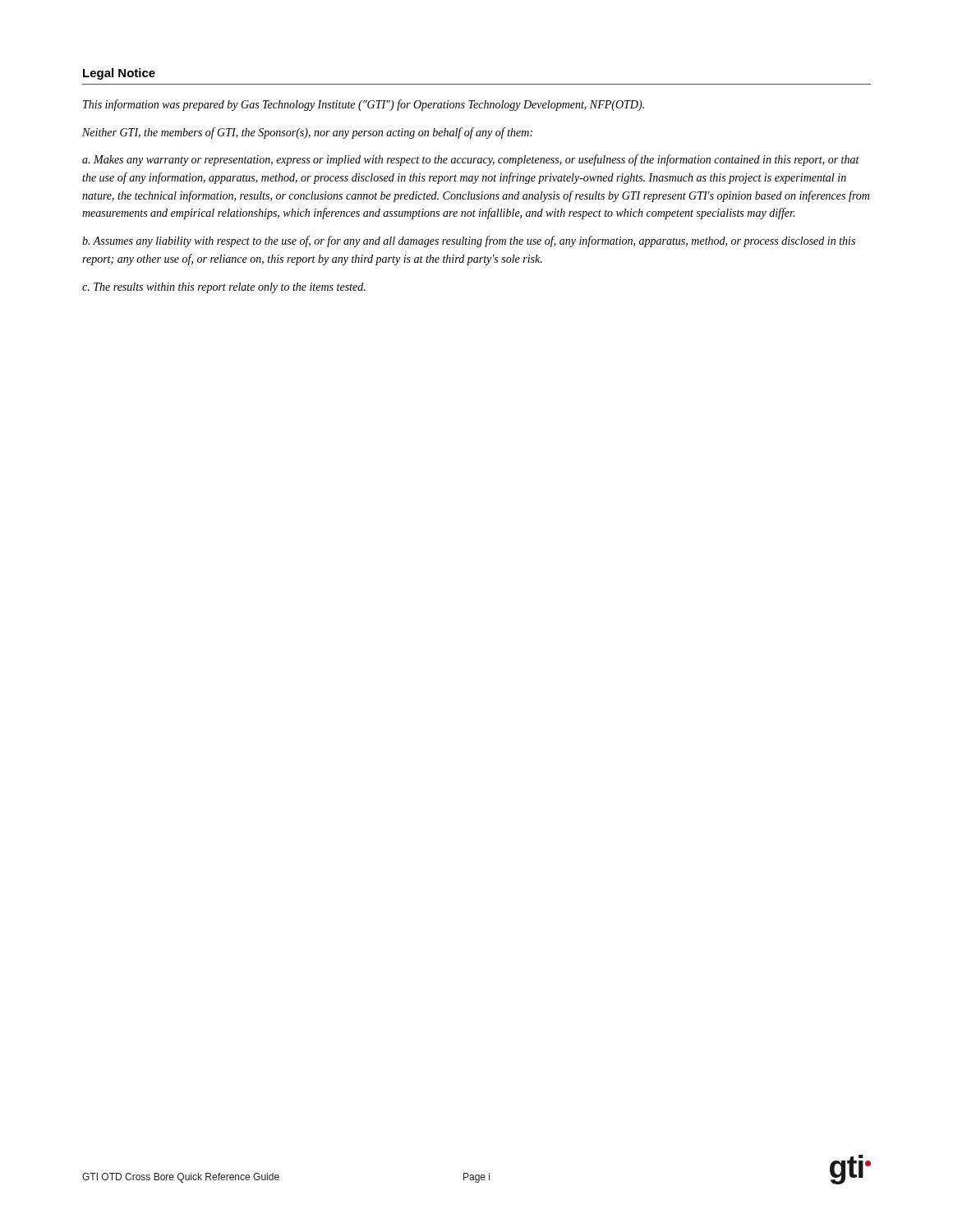The width and height of the screenshot is (953, 1232).
Task: Find the block on this page that starts "a. Makes any warranty or representation, express"
Action: pos(476,187)
